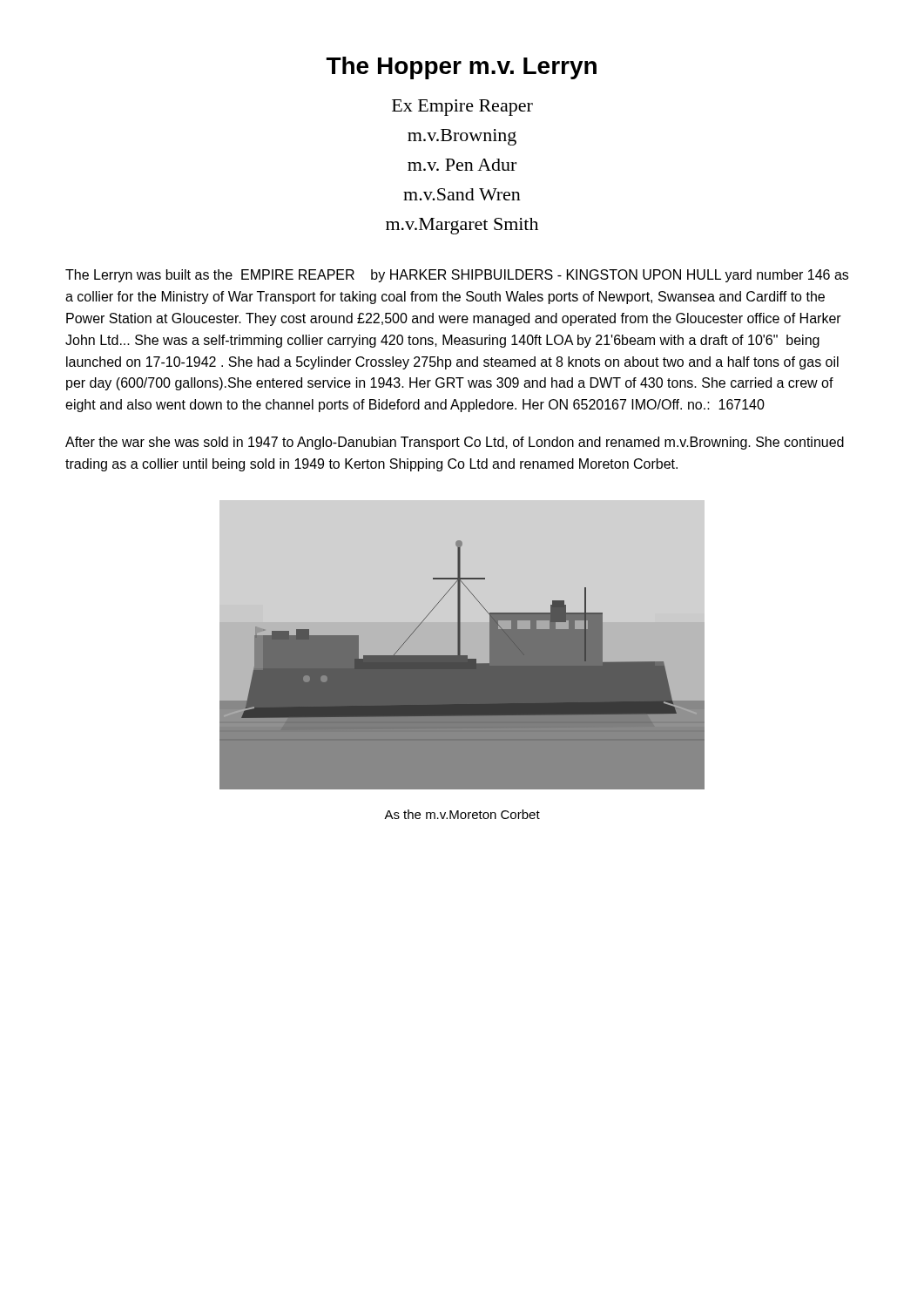Find a caption
The image size is (924, 1307).
point(462,814)
